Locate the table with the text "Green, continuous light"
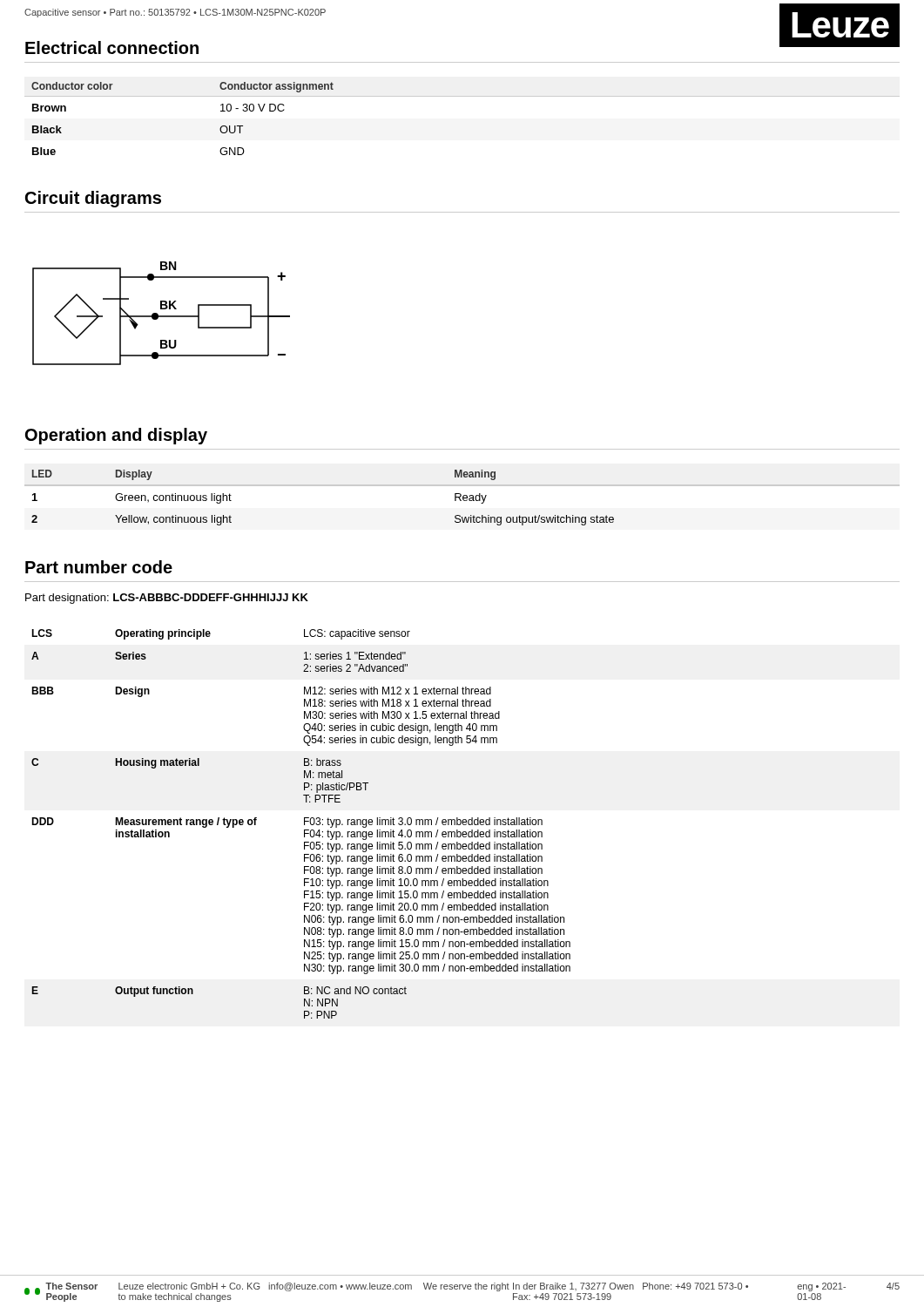The image size is (924, 1307). (x=462, y=494)
